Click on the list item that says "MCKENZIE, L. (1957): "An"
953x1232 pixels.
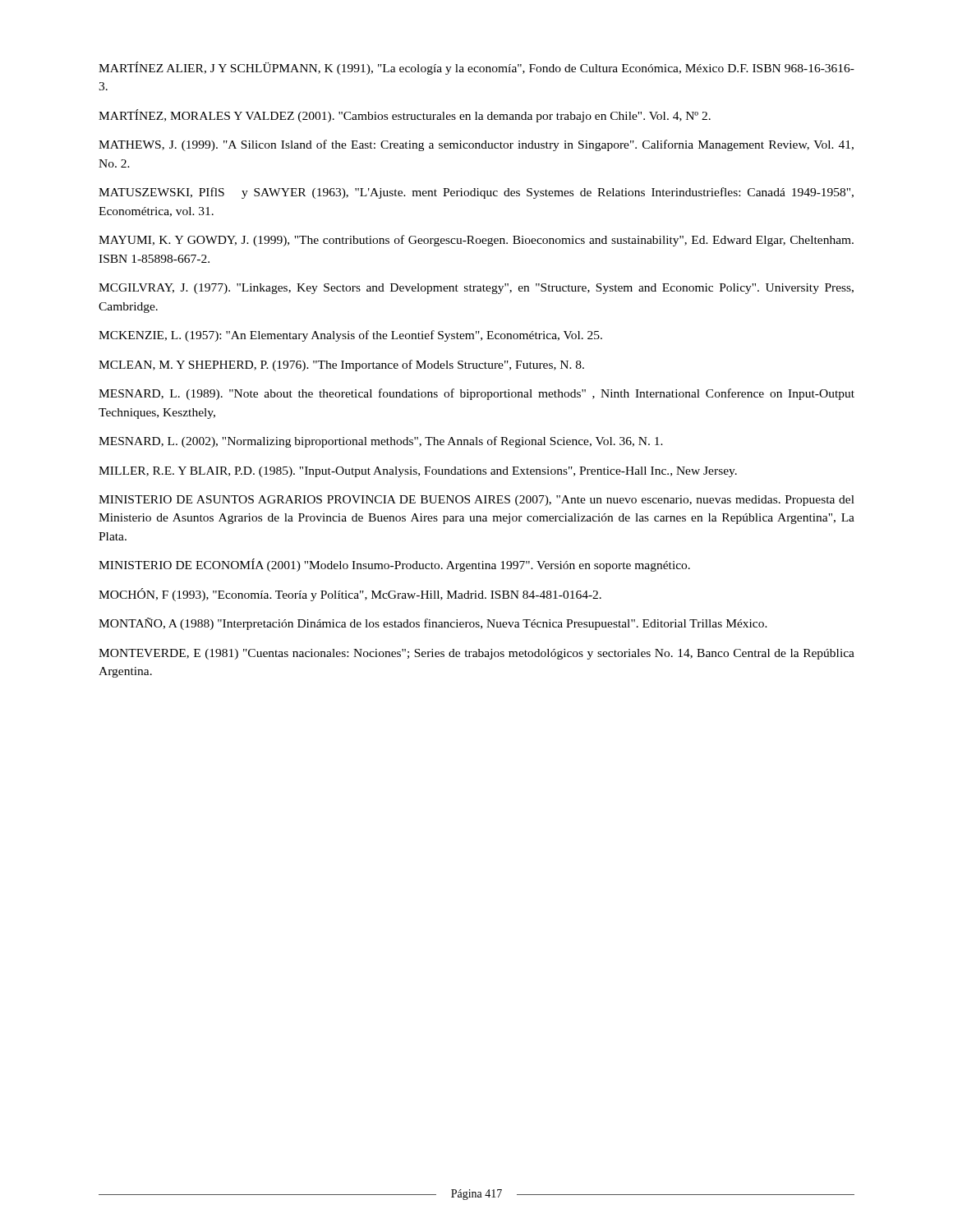351,335
